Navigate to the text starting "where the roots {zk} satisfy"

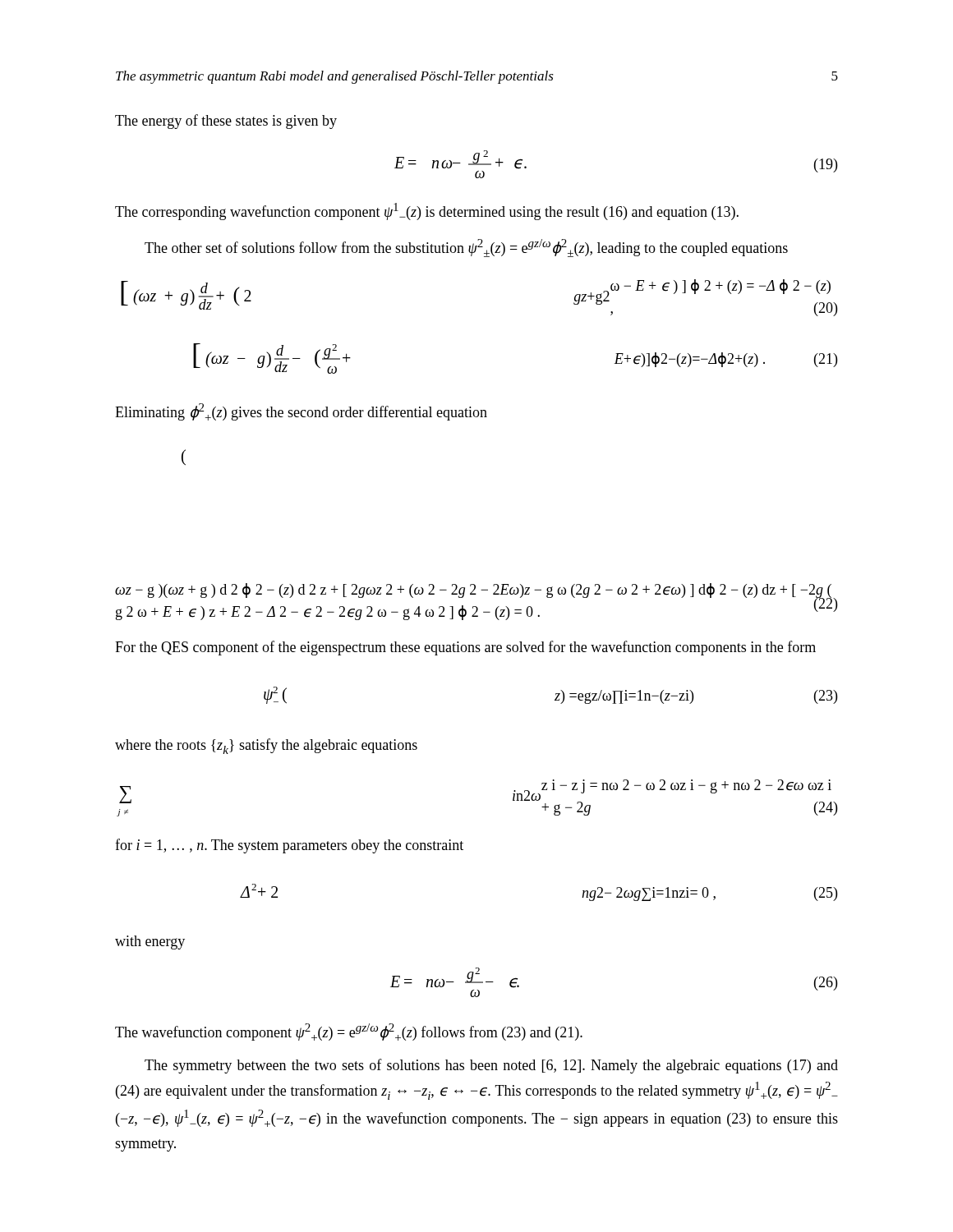tap(266, 746)
